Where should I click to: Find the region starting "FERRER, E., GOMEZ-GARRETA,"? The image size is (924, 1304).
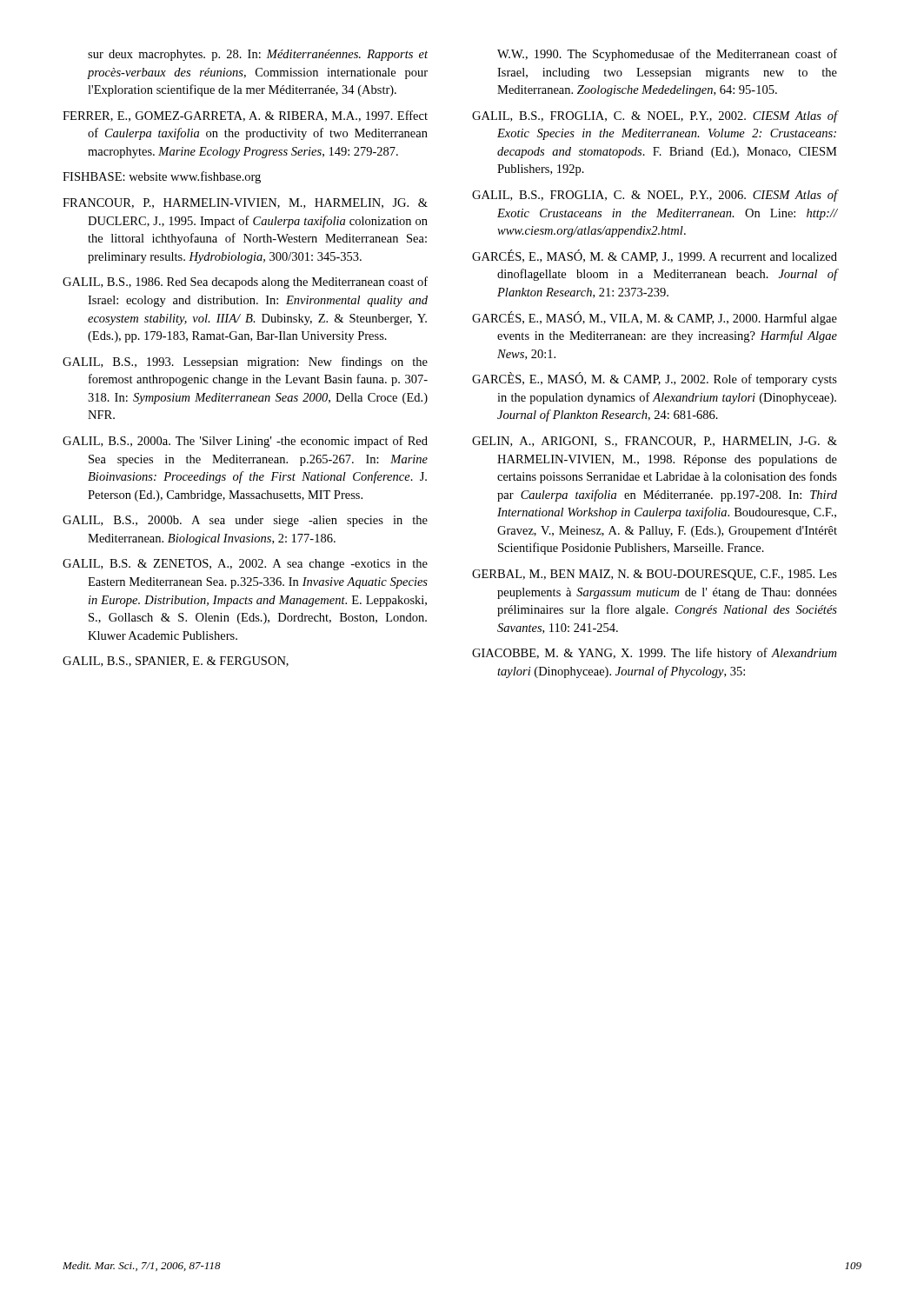[245, 134]
